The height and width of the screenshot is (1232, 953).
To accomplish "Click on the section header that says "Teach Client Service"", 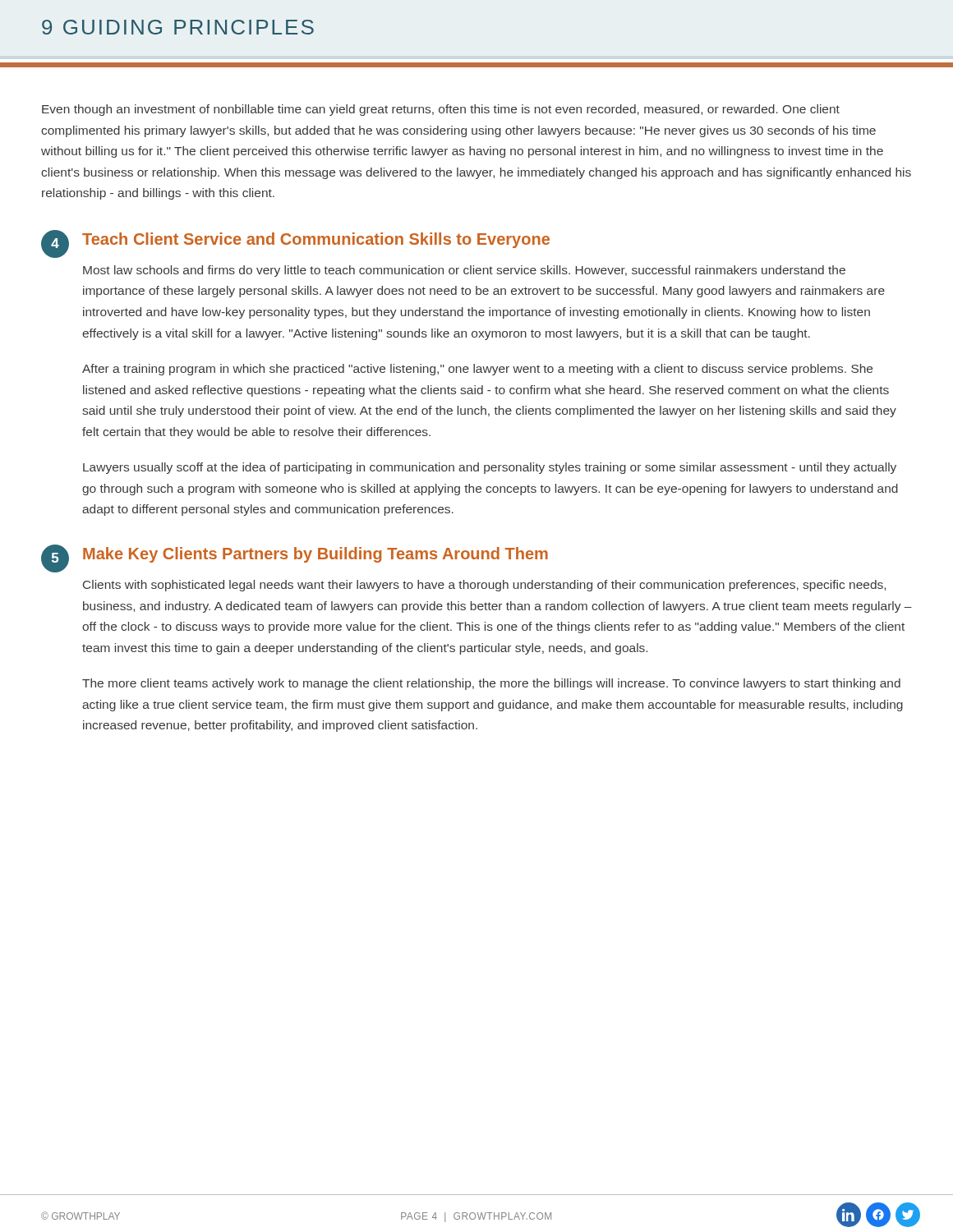I will click(x=316, y=239).
